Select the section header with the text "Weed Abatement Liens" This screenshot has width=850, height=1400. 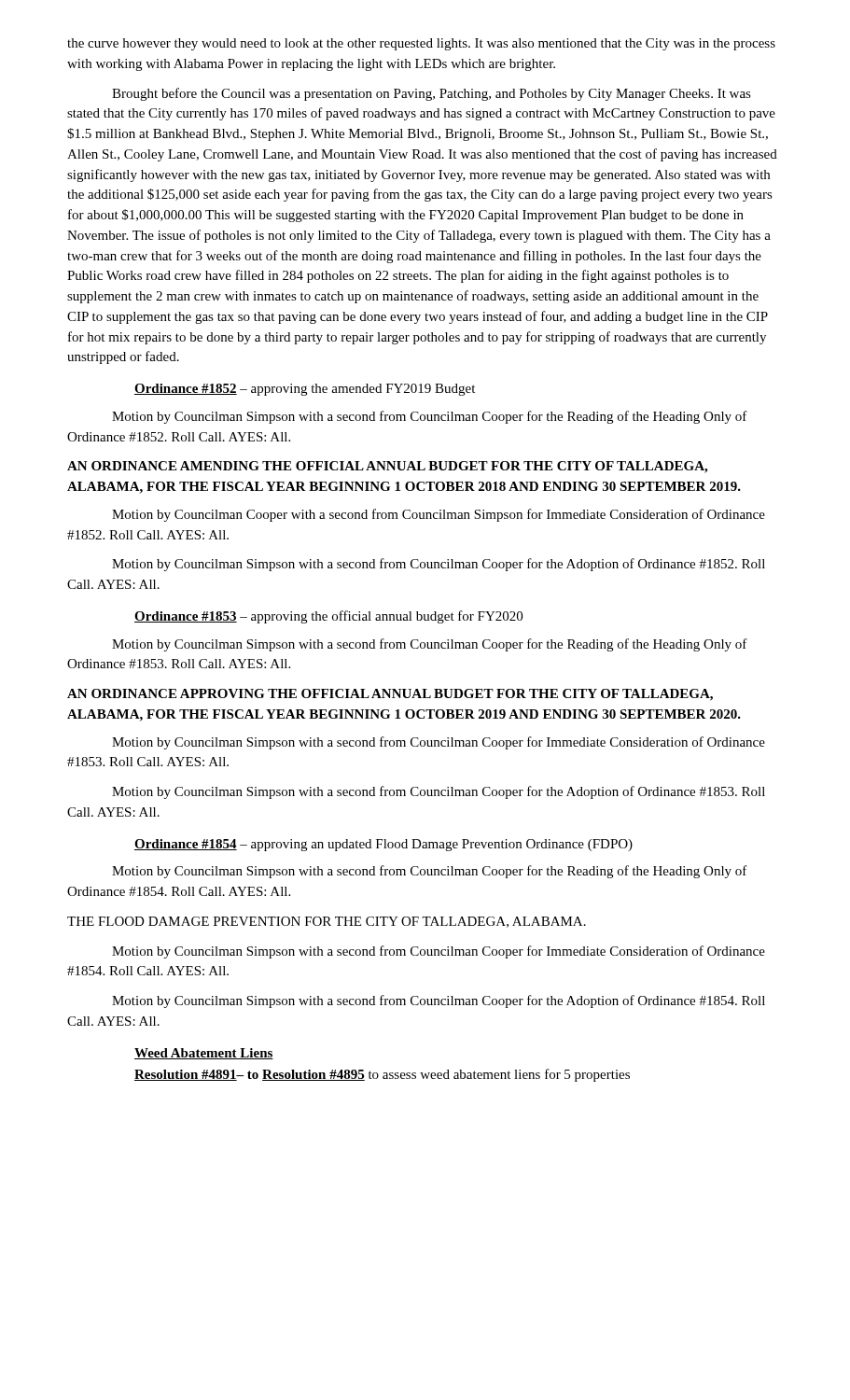[x=204, y=1054]
